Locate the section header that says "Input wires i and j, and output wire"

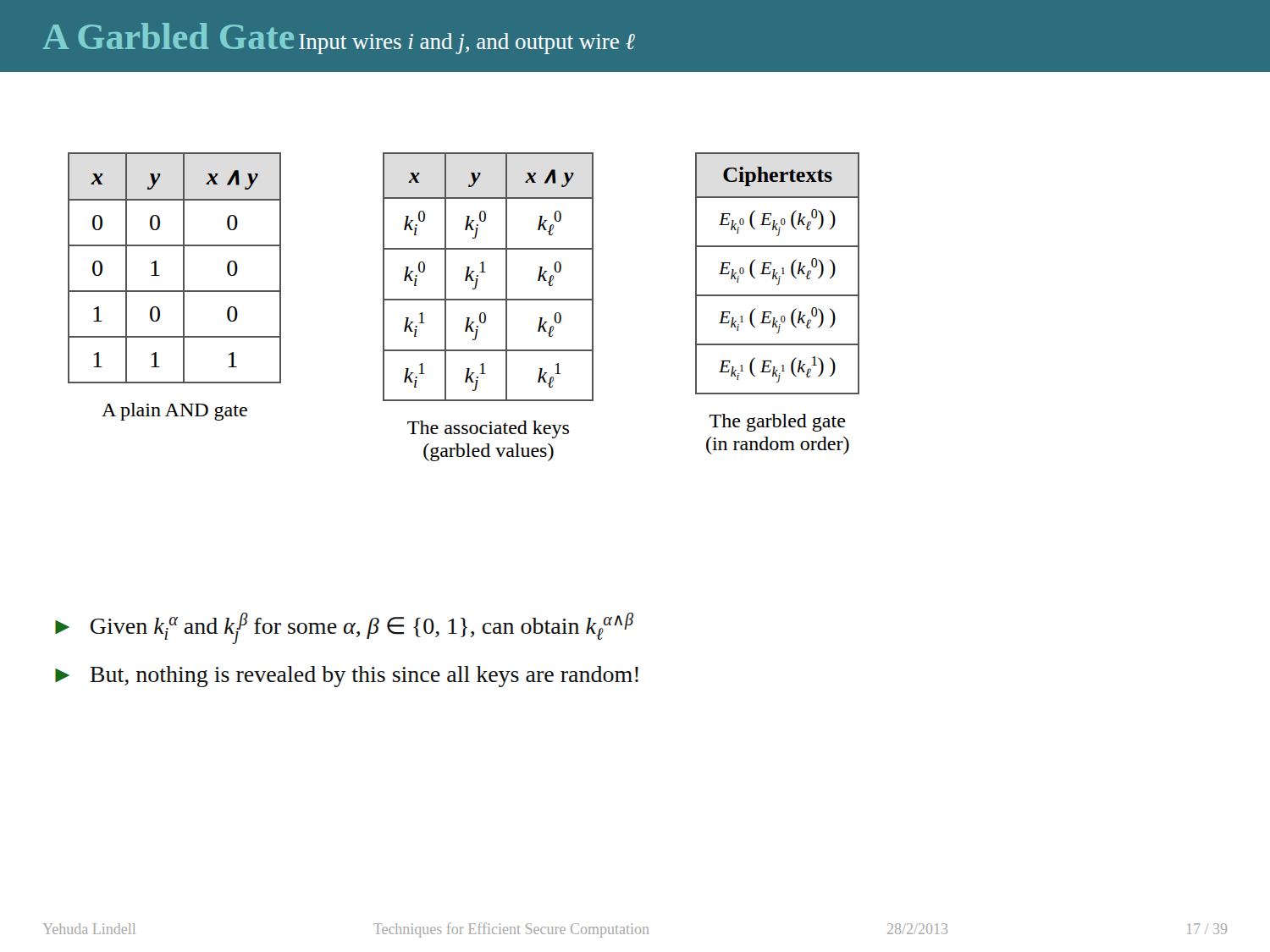[466, 41]
